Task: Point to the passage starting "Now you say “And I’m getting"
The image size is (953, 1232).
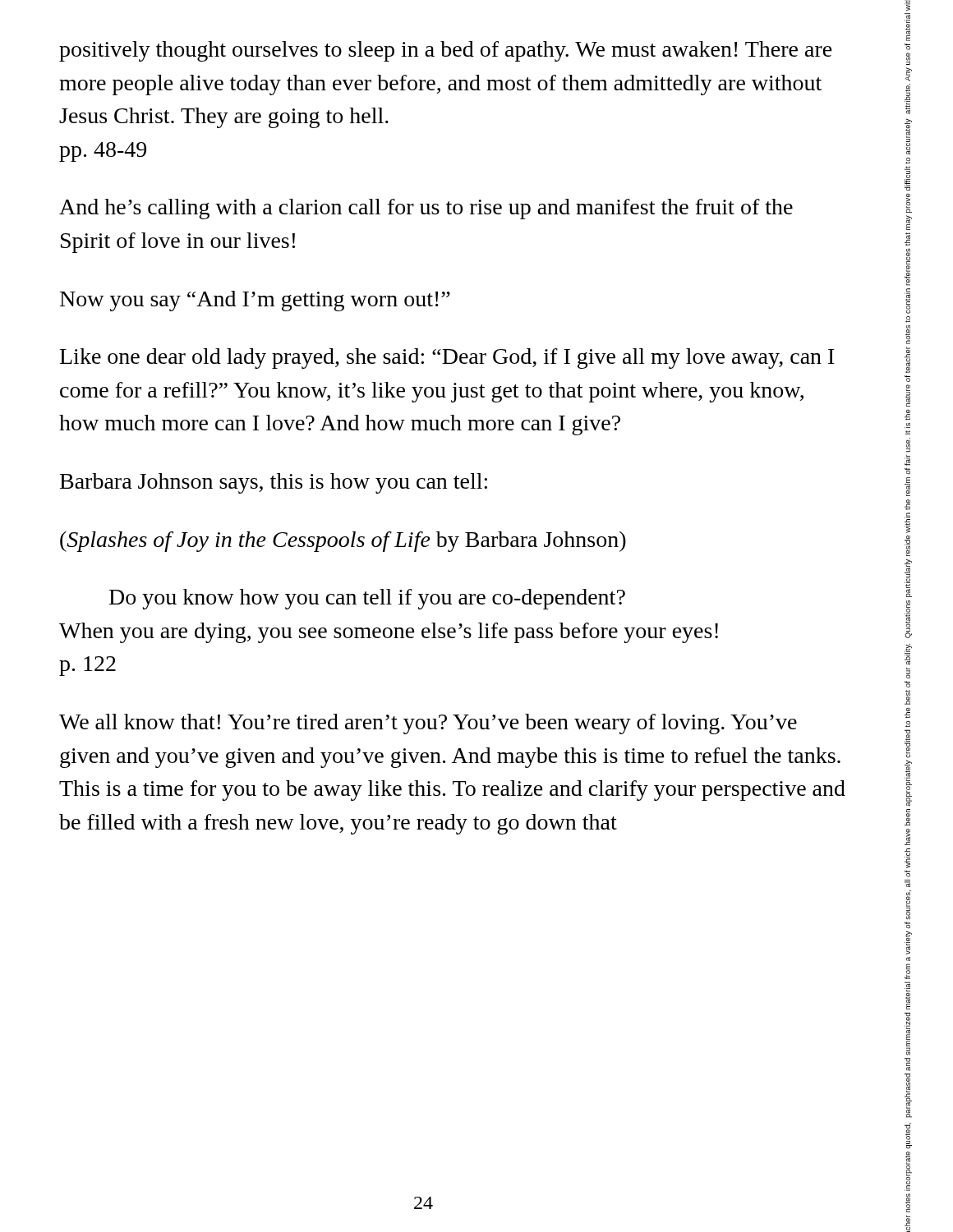Action: [x=255, y=298]
